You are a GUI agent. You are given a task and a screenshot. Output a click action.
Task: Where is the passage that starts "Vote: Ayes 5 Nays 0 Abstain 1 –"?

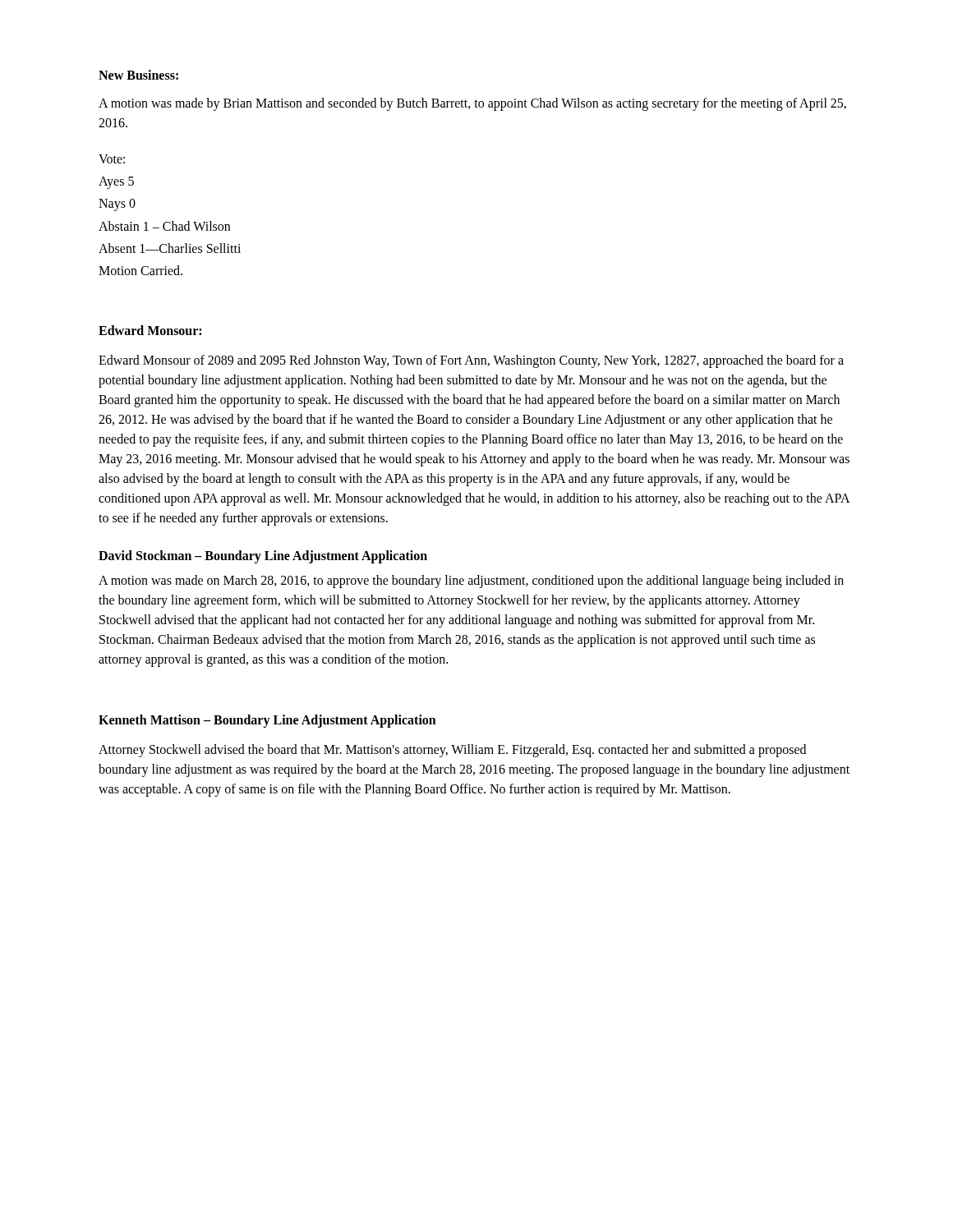170,215
